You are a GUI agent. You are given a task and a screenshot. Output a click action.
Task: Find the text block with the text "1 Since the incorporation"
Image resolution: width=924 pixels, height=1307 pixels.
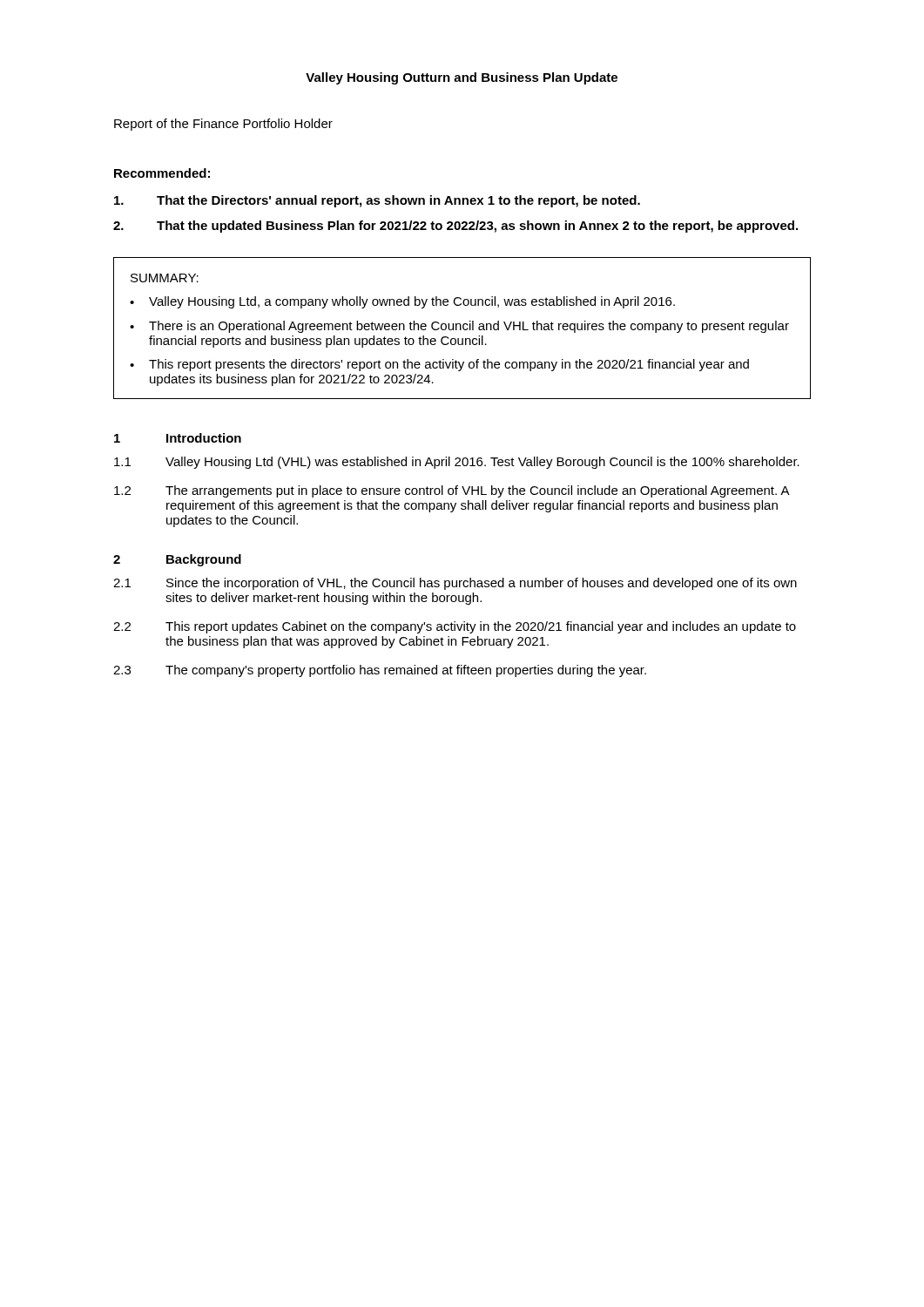462,590
